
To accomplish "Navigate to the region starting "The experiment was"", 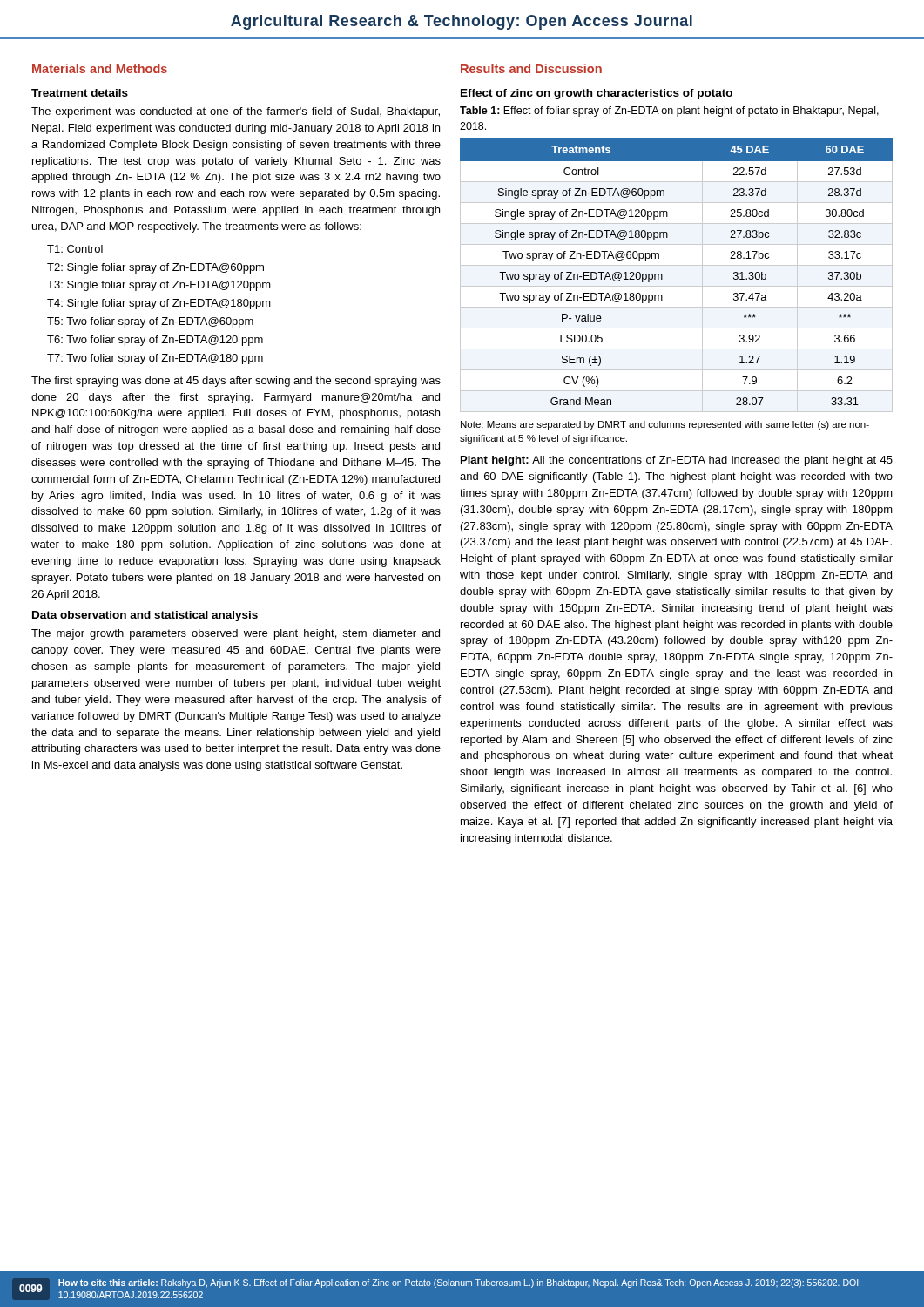I will click(x=236, y=169).
